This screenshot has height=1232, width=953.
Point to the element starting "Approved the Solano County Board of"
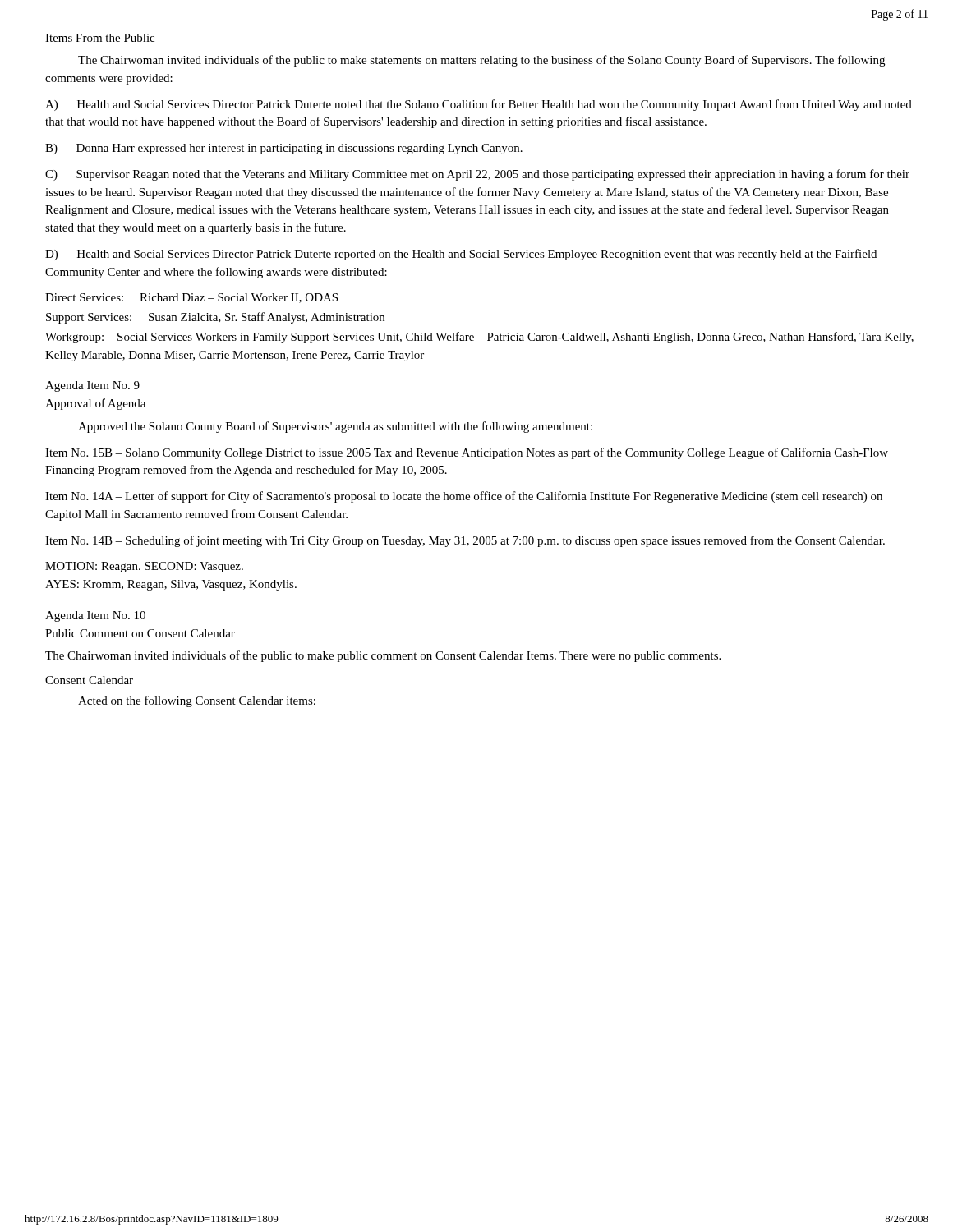[336, 426]
